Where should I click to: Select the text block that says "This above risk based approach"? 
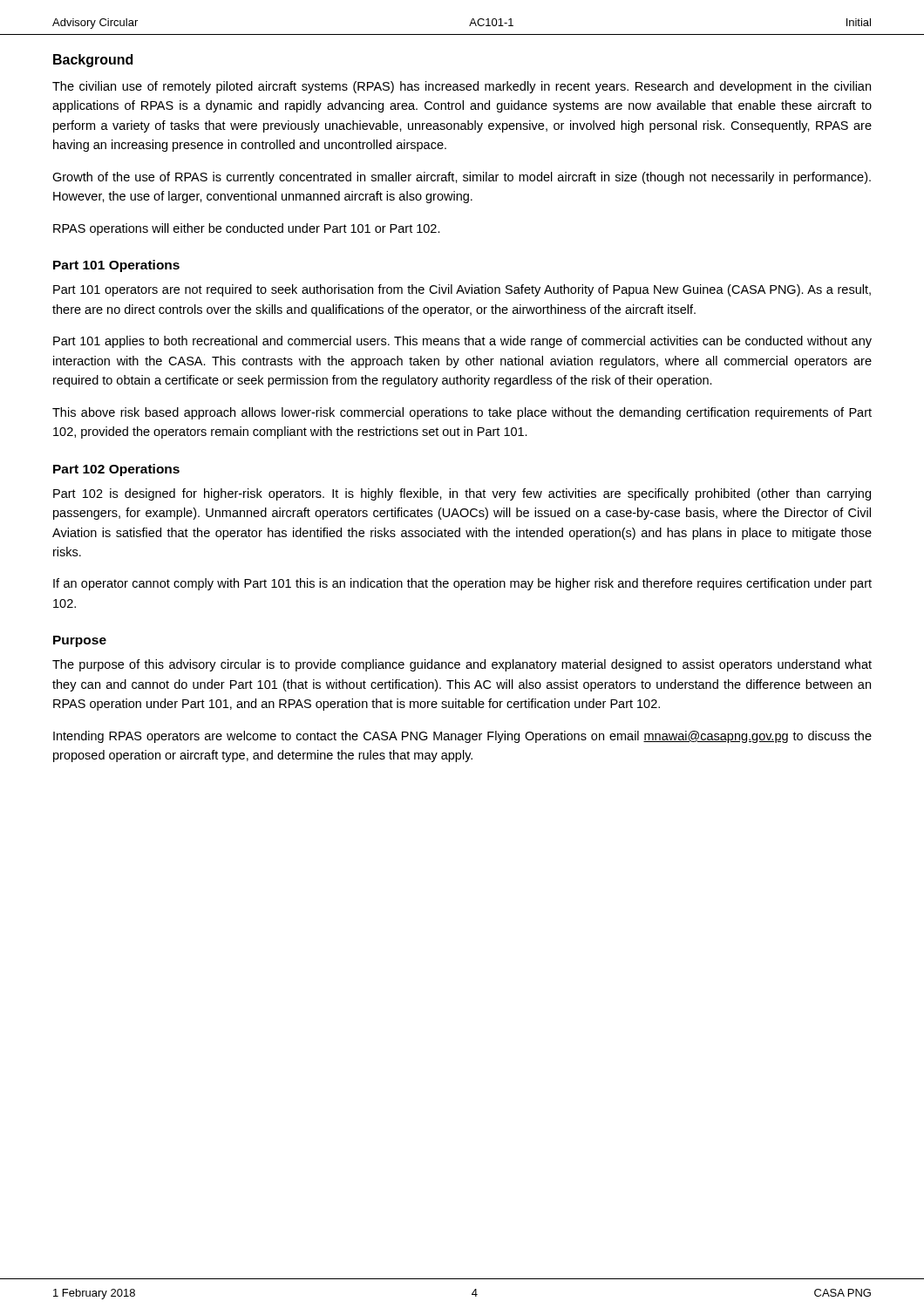pos(462,422)
